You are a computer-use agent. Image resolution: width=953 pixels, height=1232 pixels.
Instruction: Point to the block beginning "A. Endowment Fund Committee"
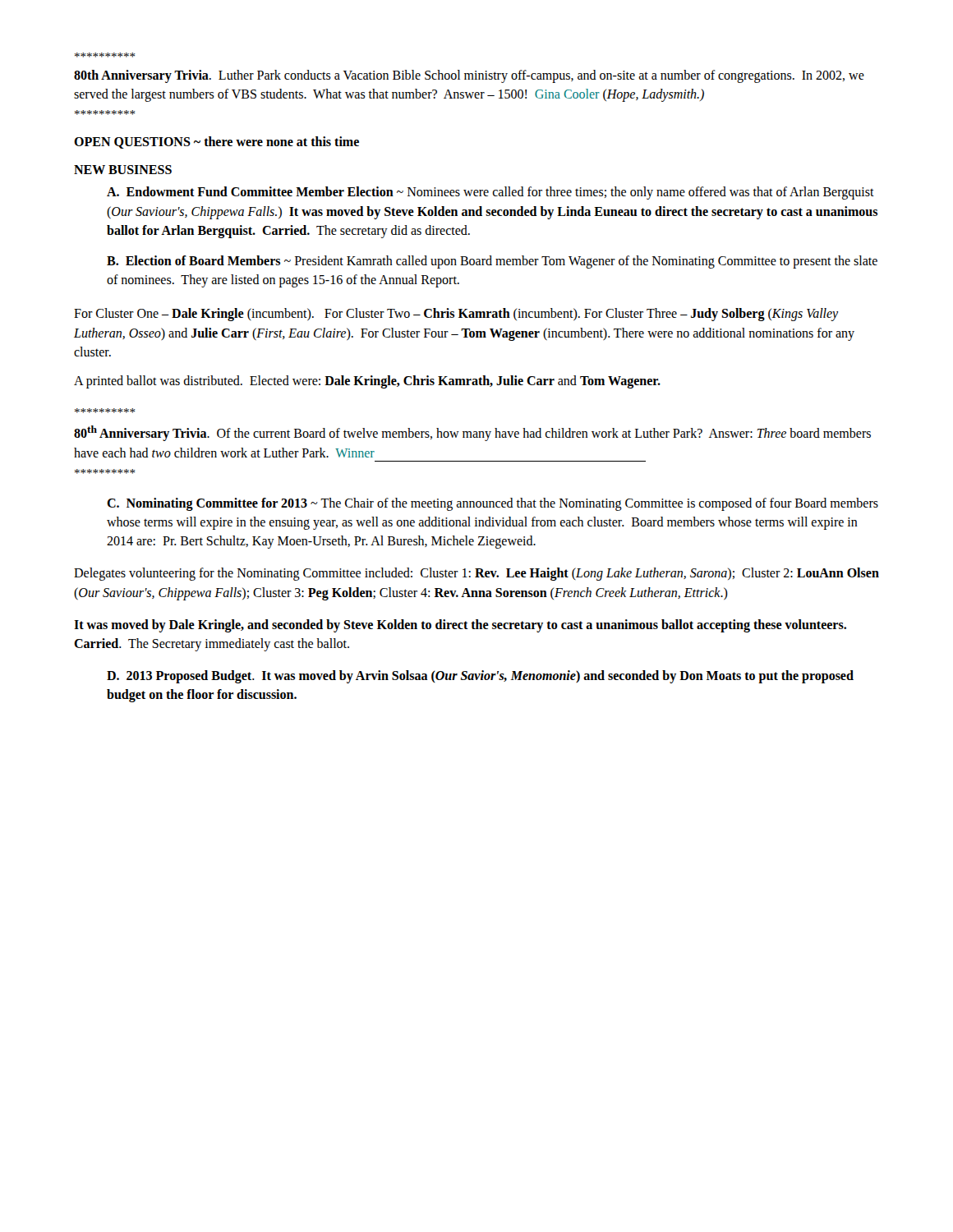click(x=493, y=211)
